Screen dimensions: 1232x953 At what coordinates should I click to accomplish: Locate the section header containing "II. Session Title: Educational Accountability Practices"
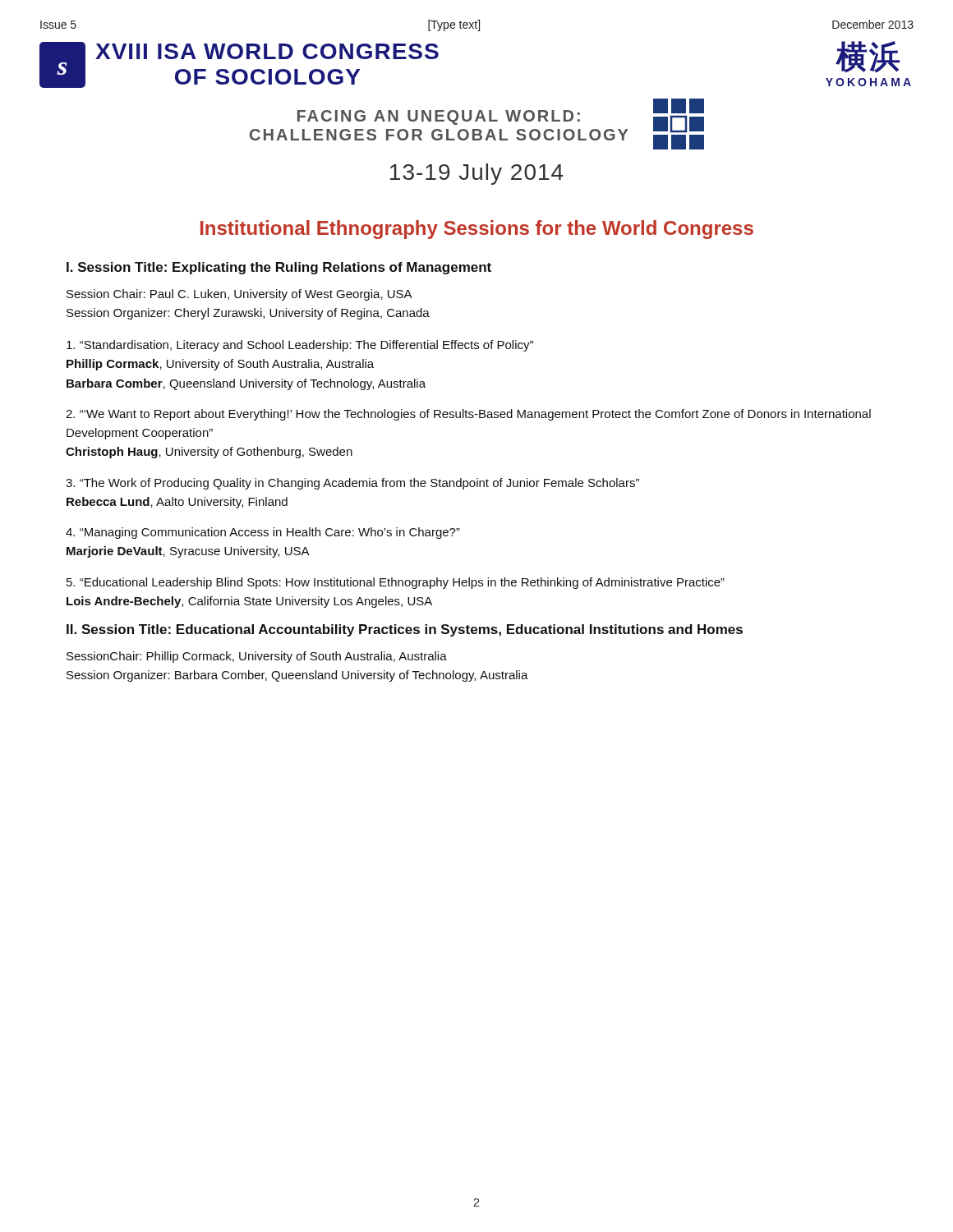pyautogui.click(x=405, y=630)
